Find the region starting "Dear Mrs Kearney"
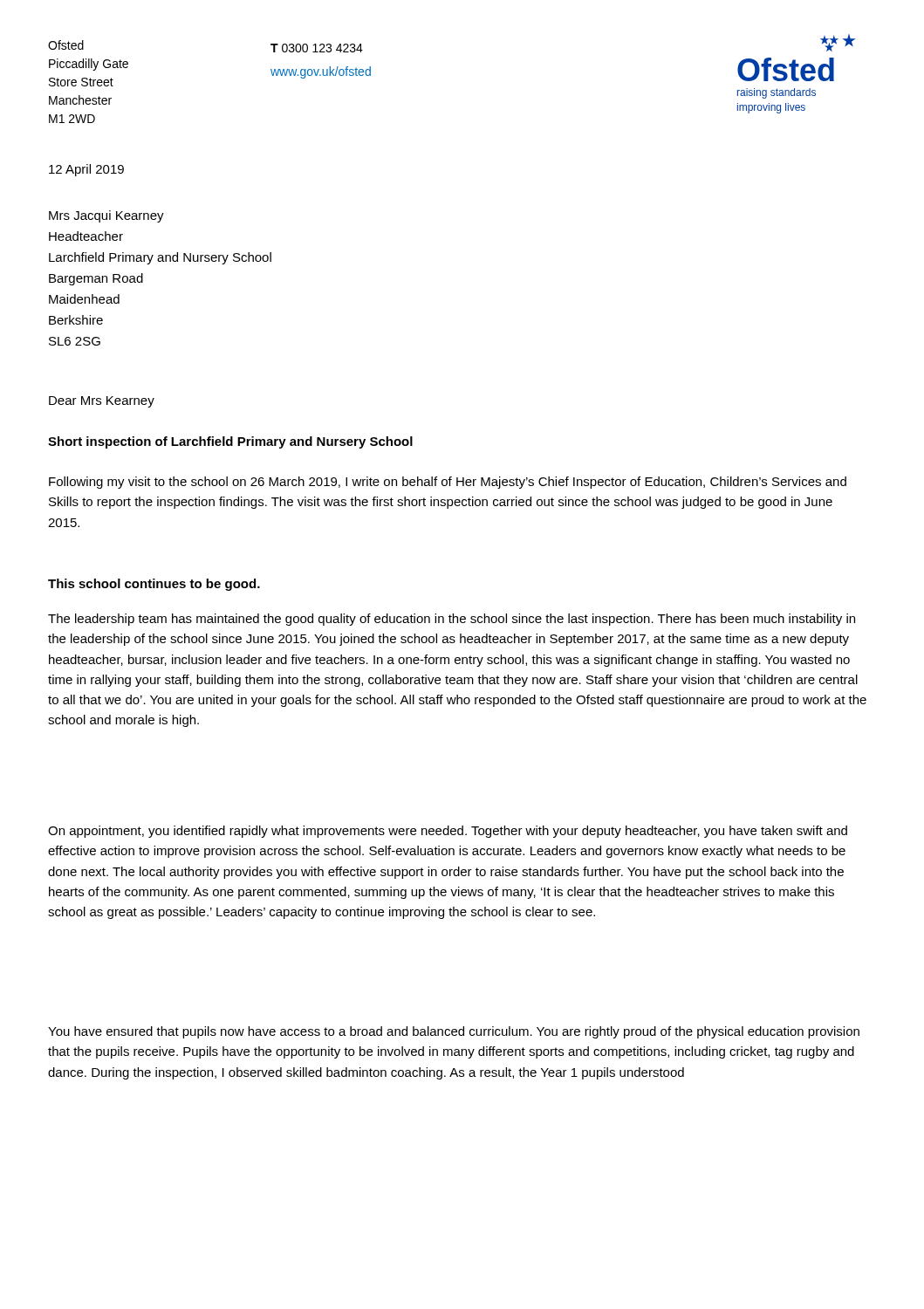 pos(101,400)
